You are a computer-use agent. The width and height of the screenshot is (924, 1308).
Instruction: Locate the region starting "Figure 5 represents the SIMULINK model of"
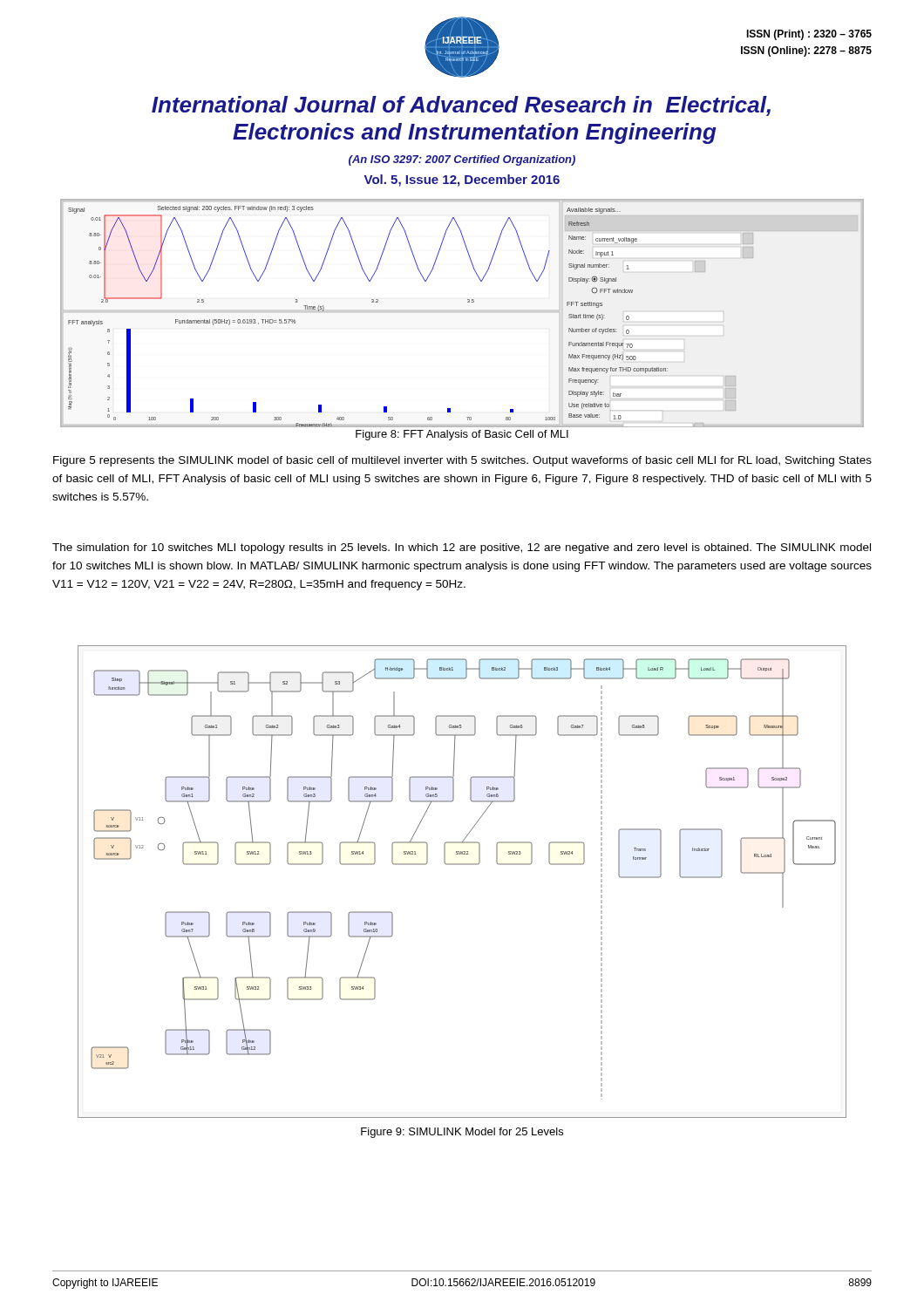point(462,478)
